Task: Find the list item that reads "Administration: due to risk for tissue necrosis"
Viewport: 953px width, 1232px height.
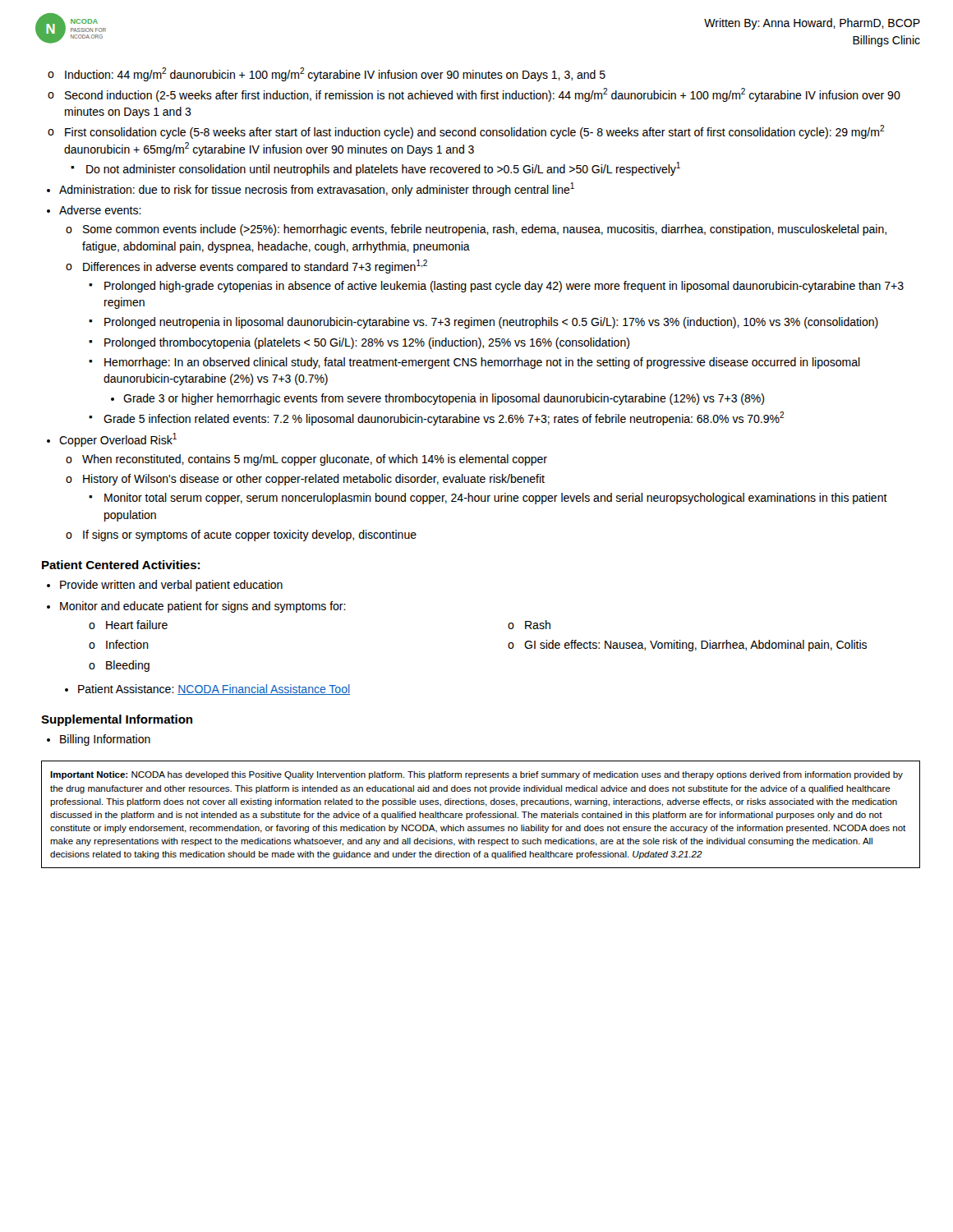Action: pos(481,362)
